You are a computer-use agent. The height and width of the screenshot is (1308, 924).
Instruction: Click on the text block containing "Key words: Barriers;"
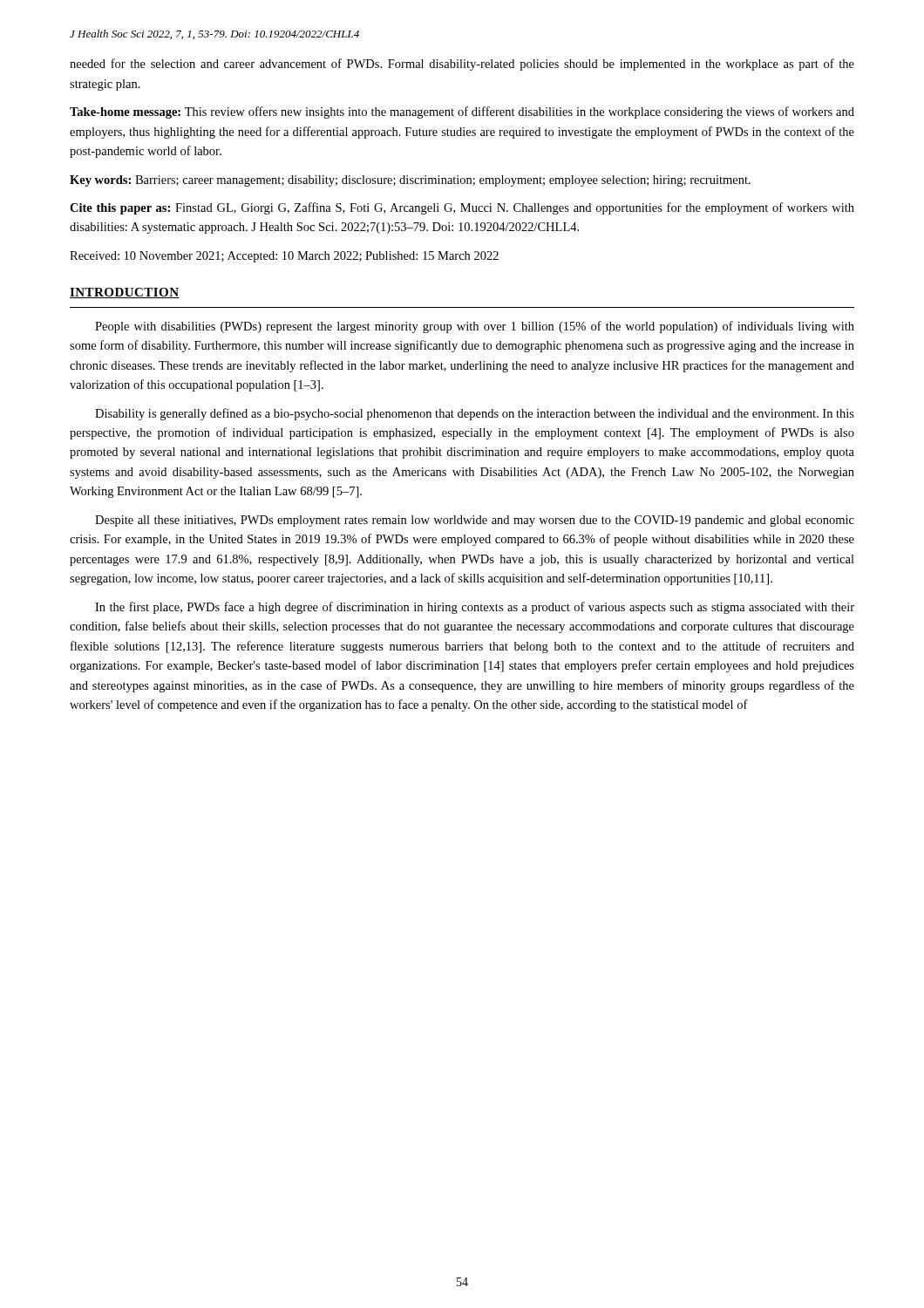[x=462, y=179]
